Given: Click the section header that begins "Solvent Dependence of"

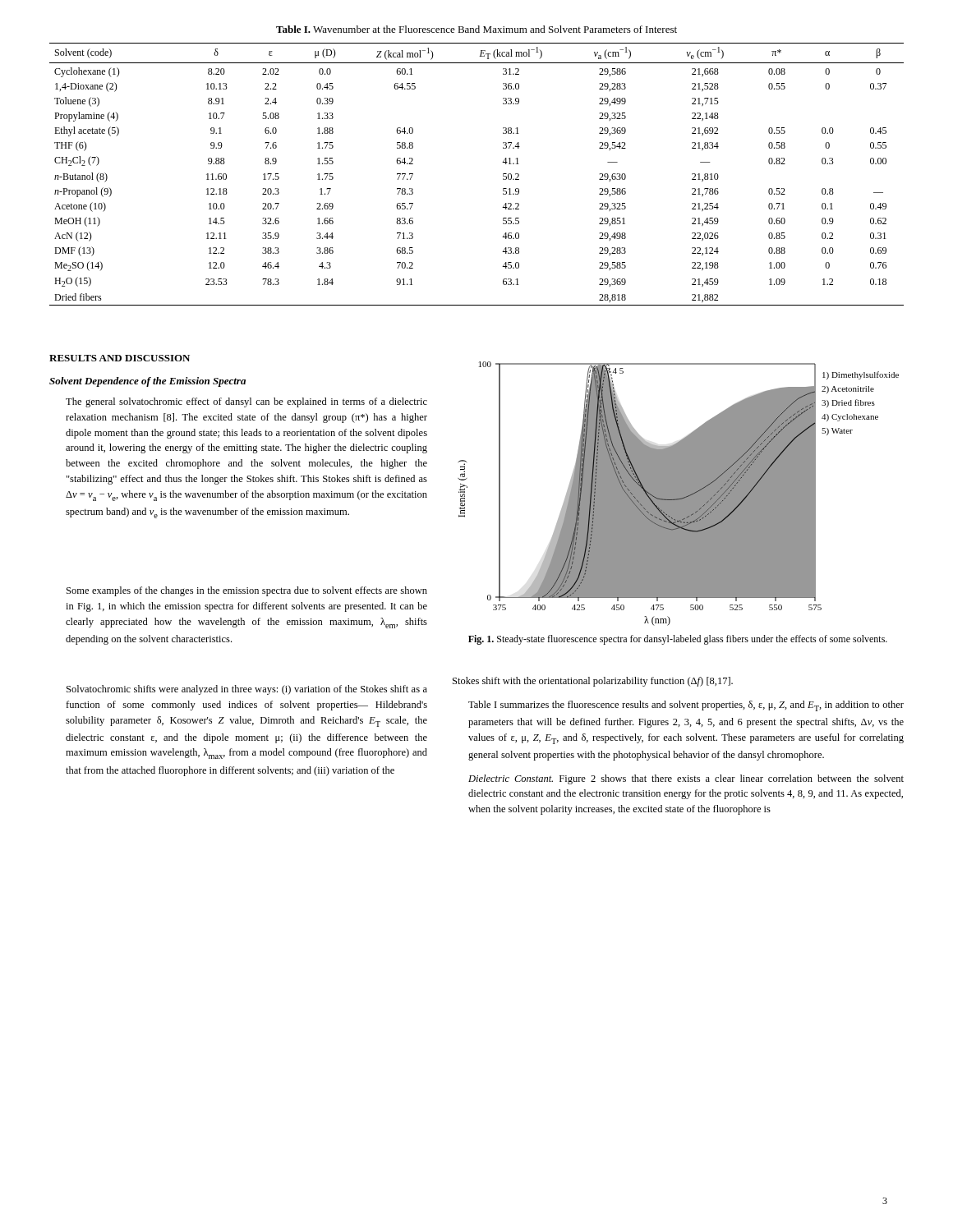Looking at the screenshot, I should coord(148,381).
